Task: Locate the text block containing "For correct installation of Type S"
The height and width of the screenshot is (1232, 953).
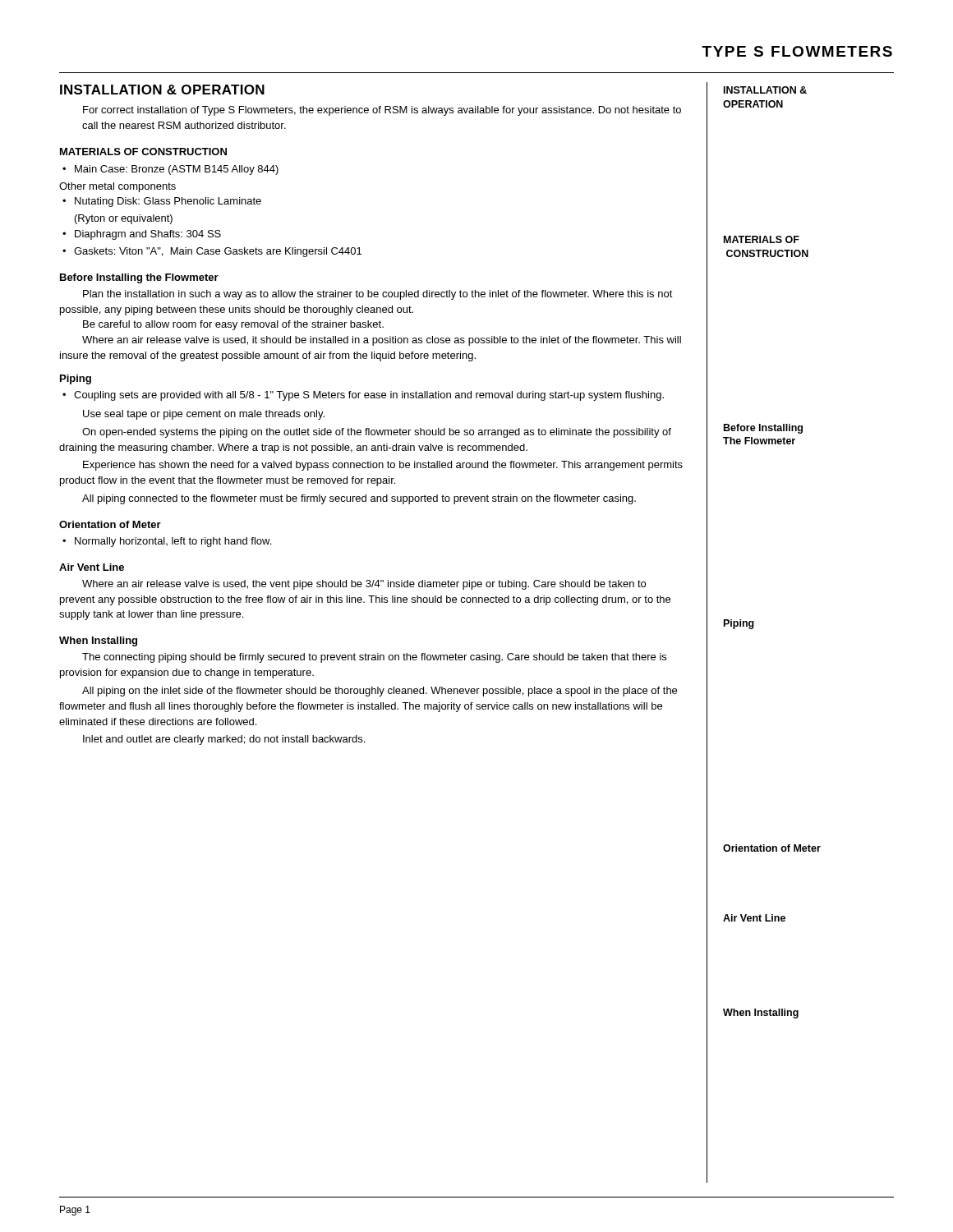Action: pos(382,117)
